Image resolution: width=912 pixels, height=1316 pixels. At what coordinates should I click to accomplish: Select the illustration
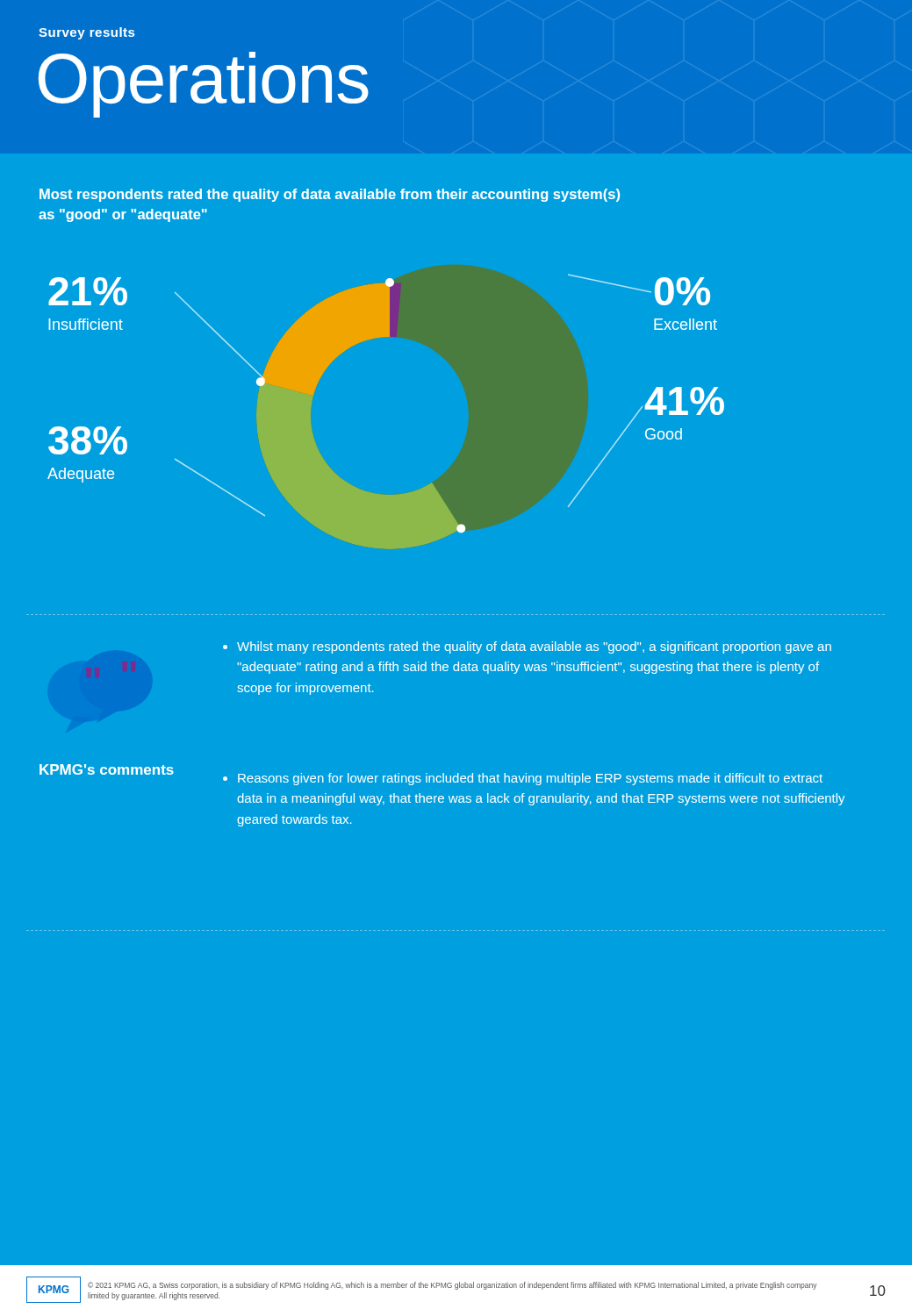pyautogui.click(x=102, y=694)
